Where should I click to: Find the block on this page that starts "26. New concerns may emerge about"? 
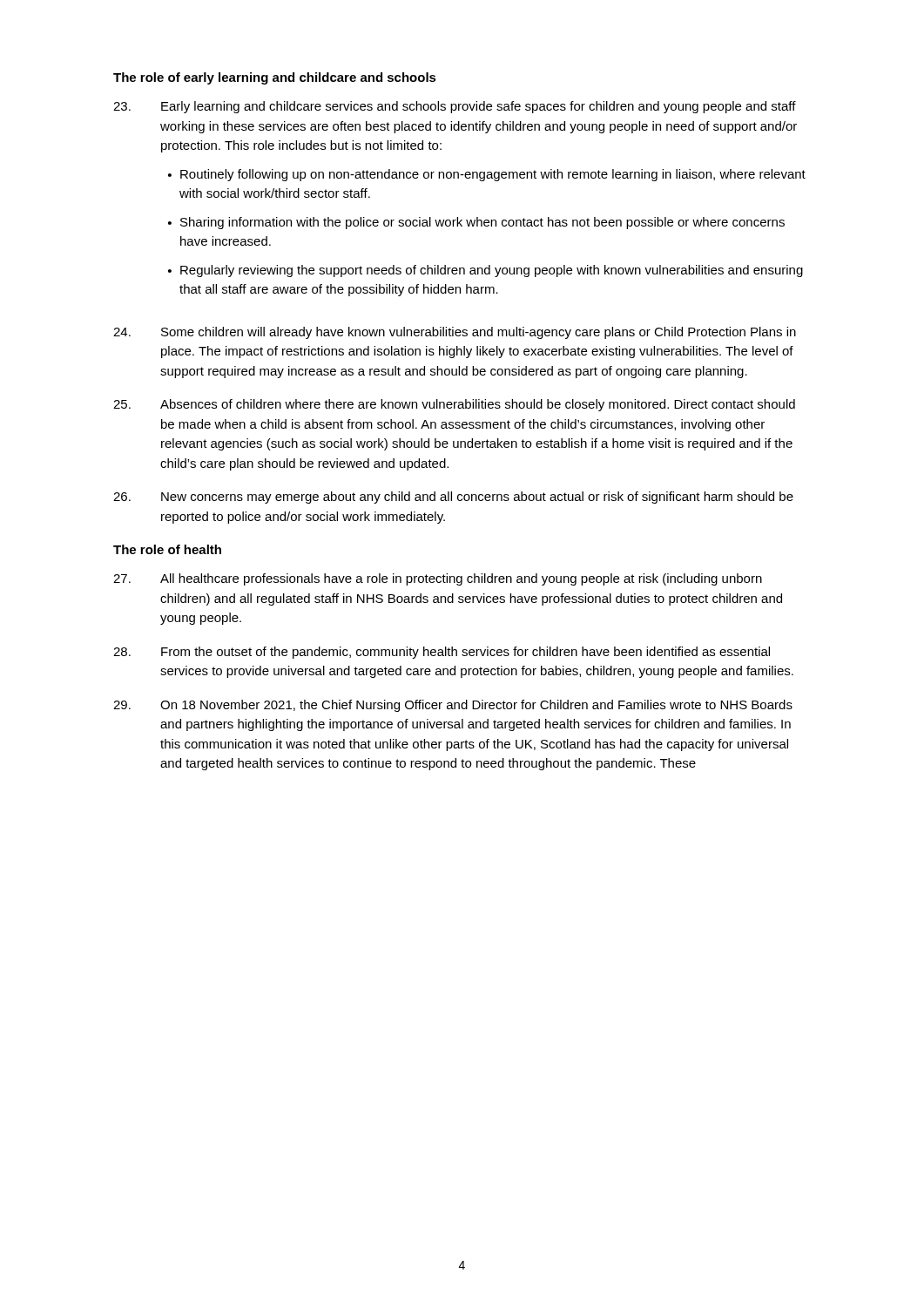pos(462,507)
